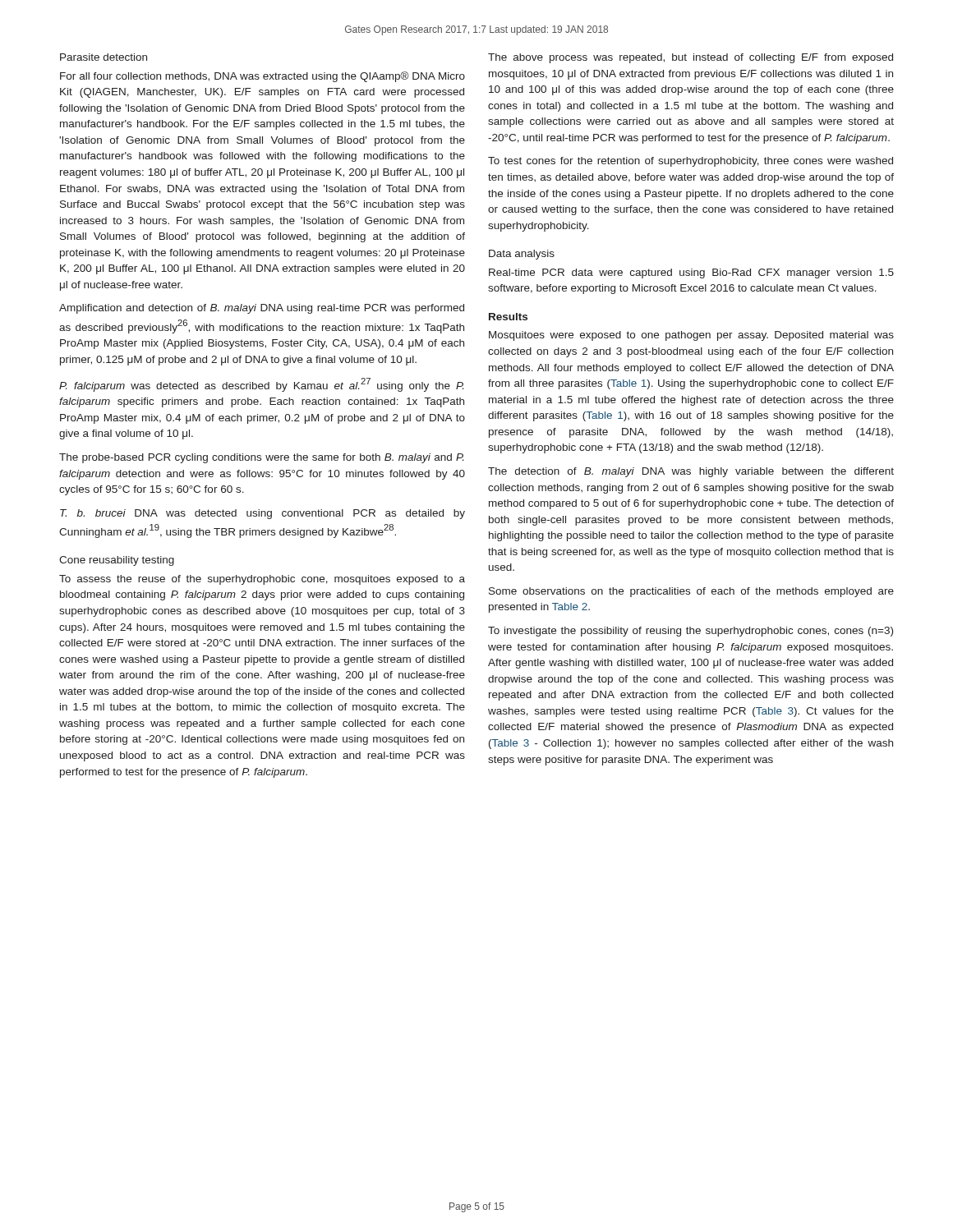This screenshot has height=1232, width=953.
Task: Point to the block beginning "The probe-based PCR cycling conditions were"
Action: (262, 473)
